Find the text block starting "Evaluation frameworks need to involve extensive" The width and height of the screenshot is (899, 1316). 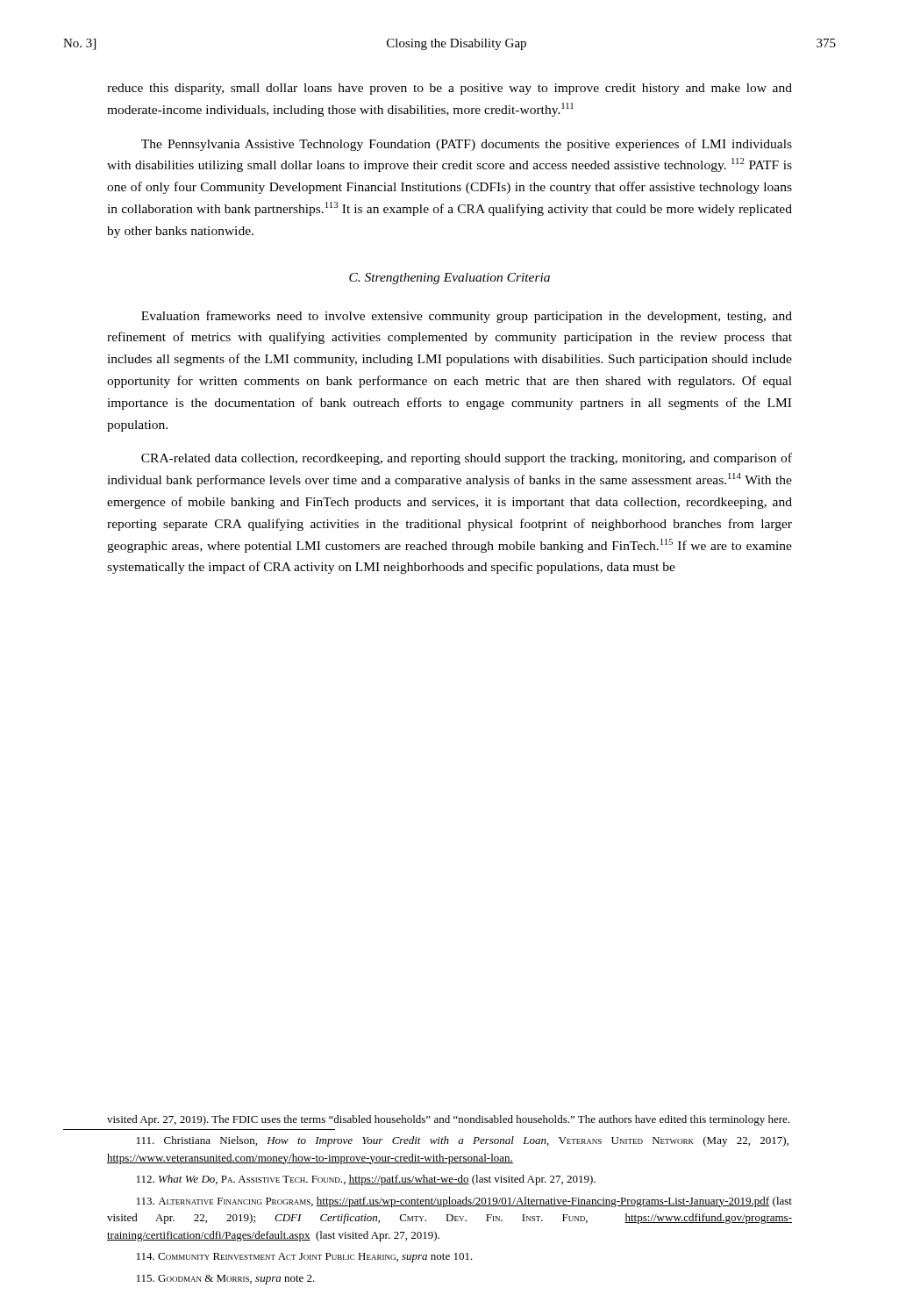click(450, 369)
